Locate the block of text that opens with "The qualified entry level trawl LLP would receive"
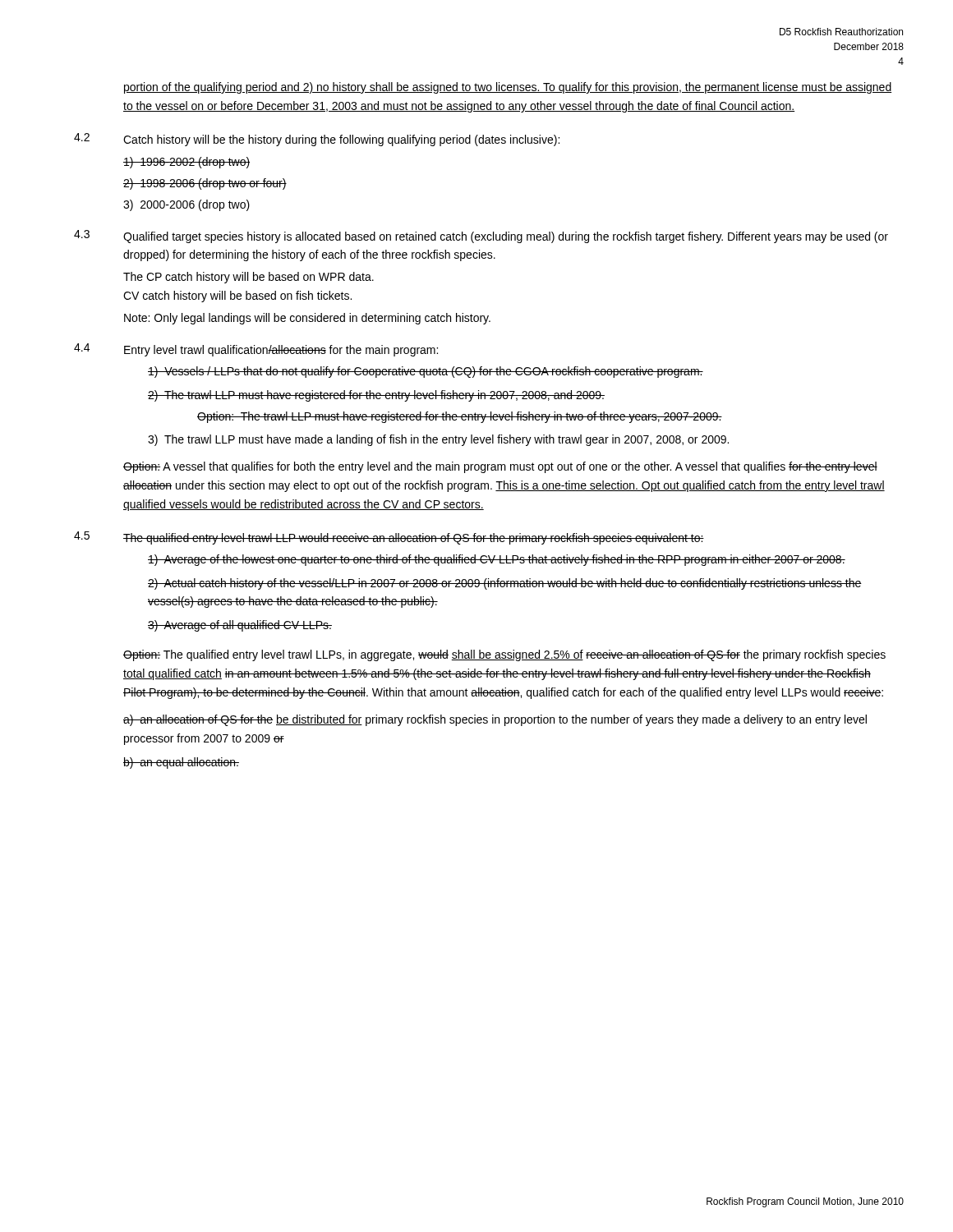The width and height of the screenshot is (953, 1232). (x=413, y=538)
